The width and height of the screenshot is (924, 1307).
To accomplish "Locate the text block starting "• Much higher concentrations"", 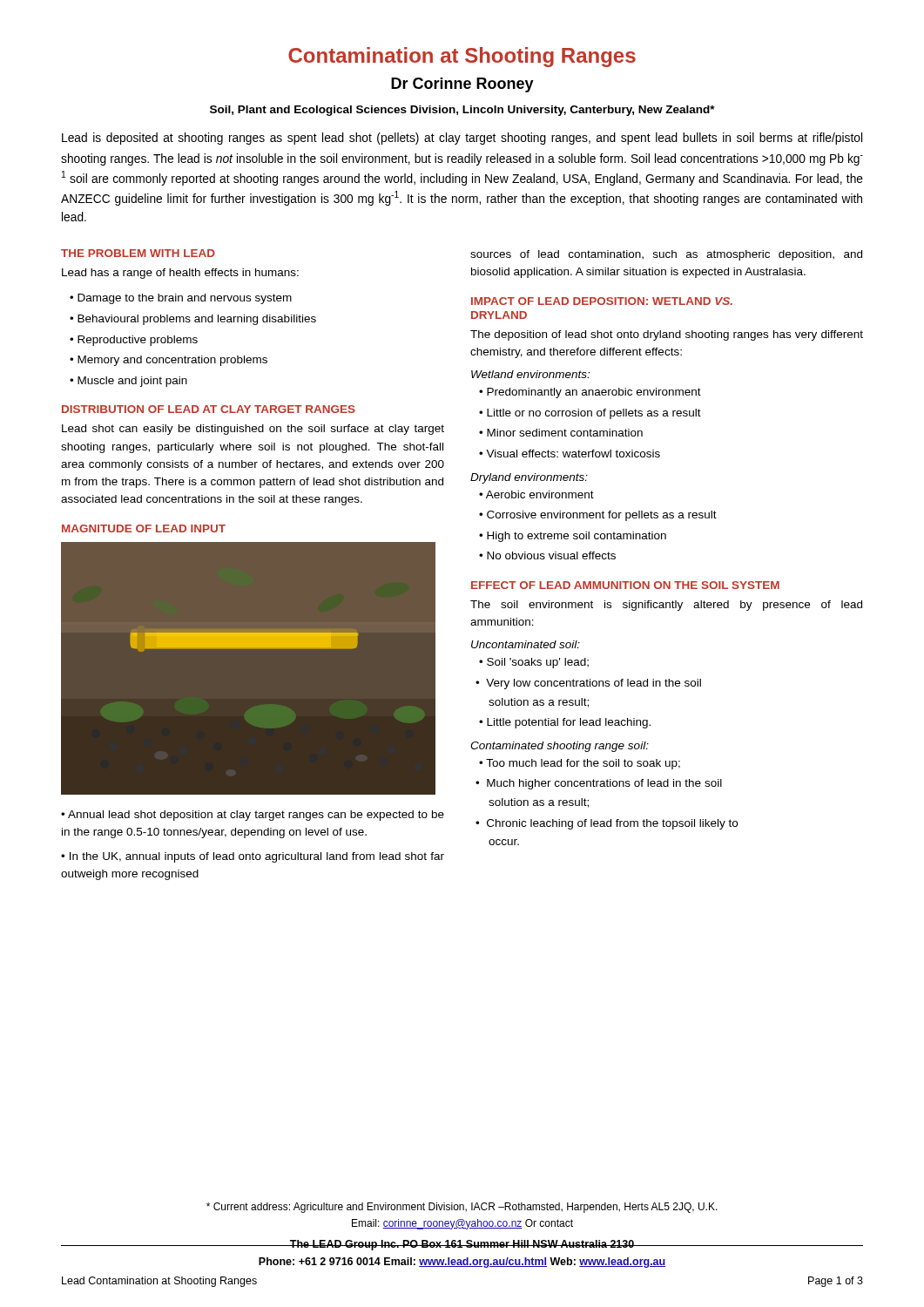I will pos(599,793).
